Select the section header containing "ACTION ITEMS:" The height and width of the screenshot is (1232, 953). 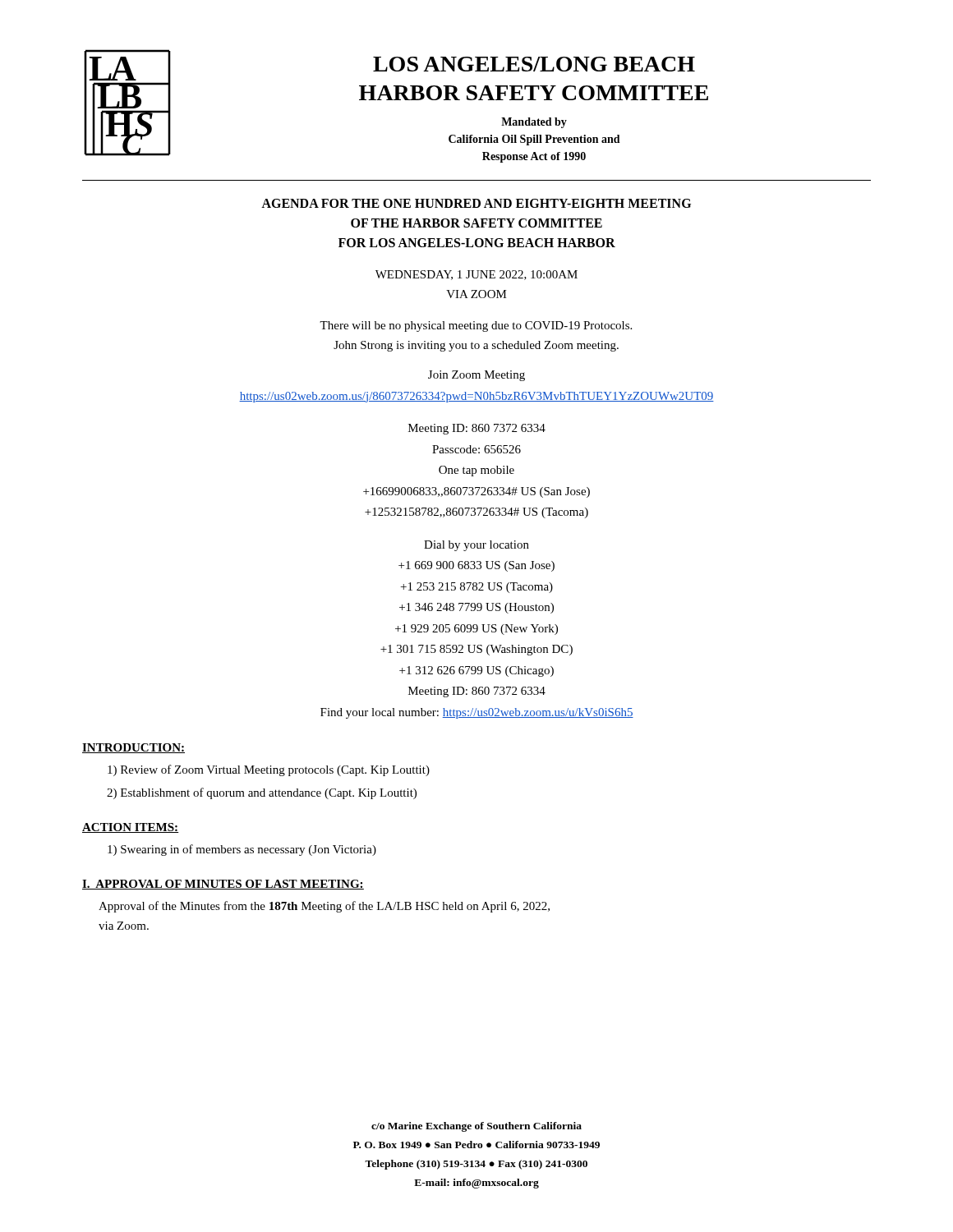click(130, 827)
